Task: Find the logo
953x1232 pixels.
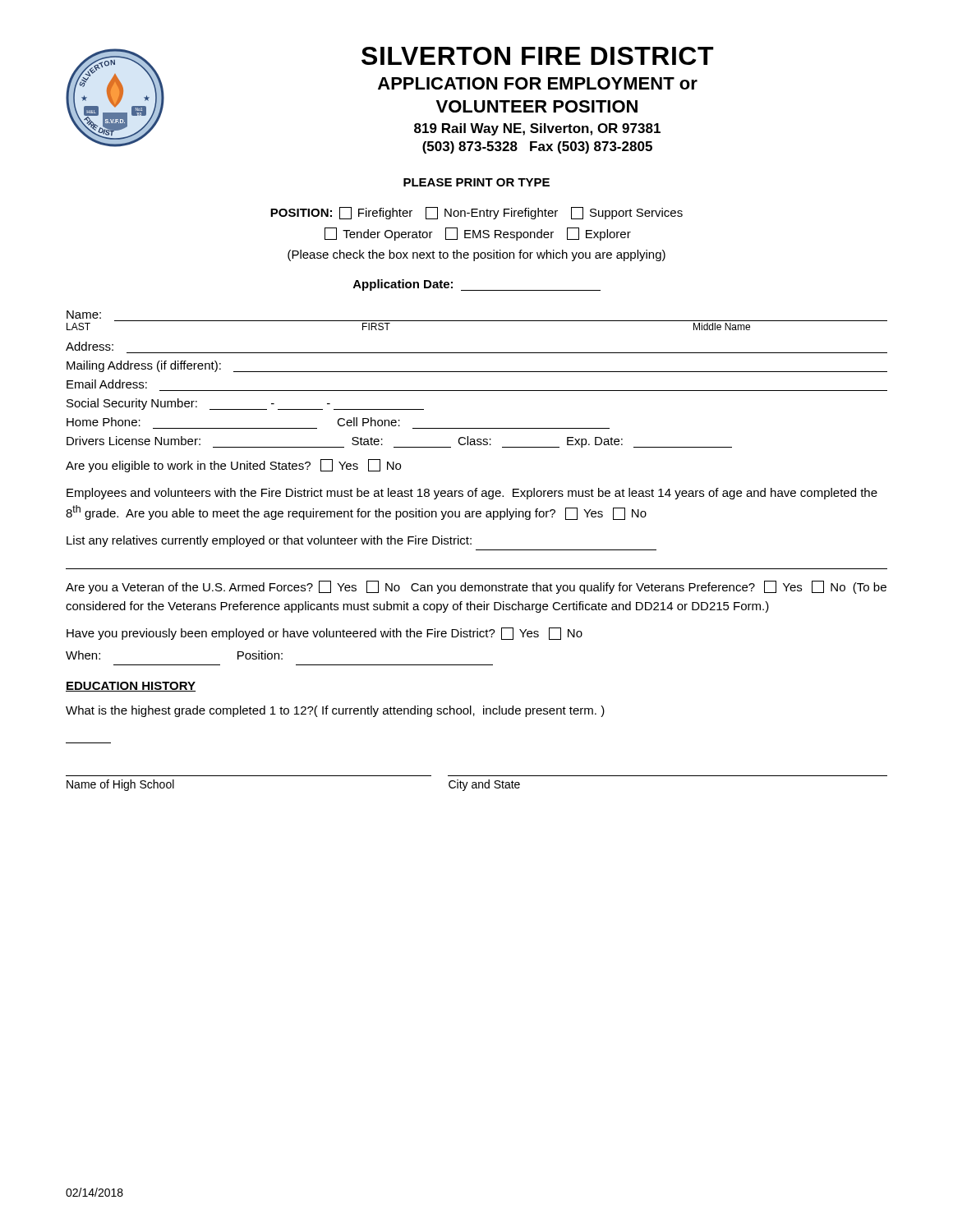Action: tap(119, 99)
